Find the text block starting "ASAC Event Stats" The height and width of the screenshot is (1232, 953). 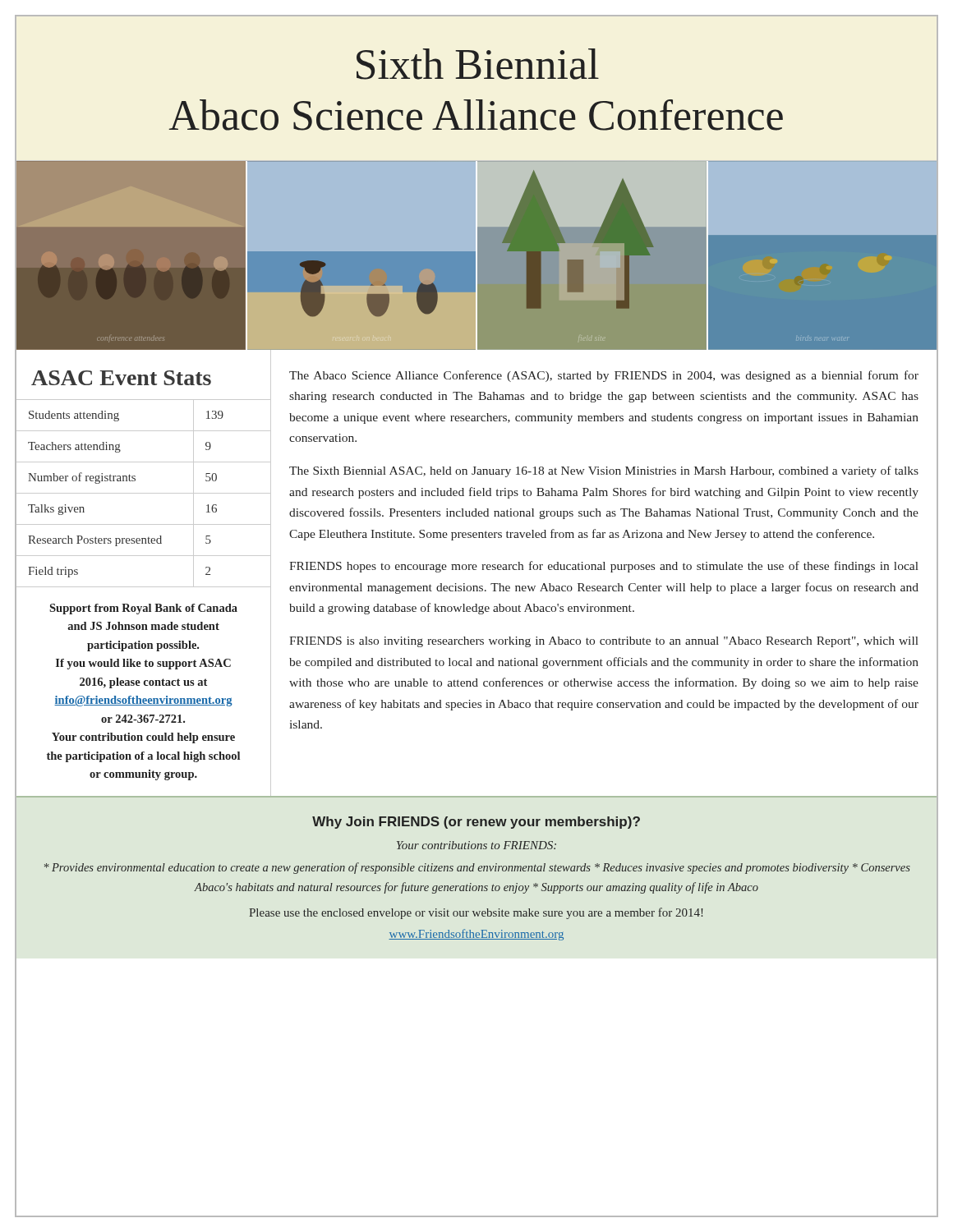(121, 377)
